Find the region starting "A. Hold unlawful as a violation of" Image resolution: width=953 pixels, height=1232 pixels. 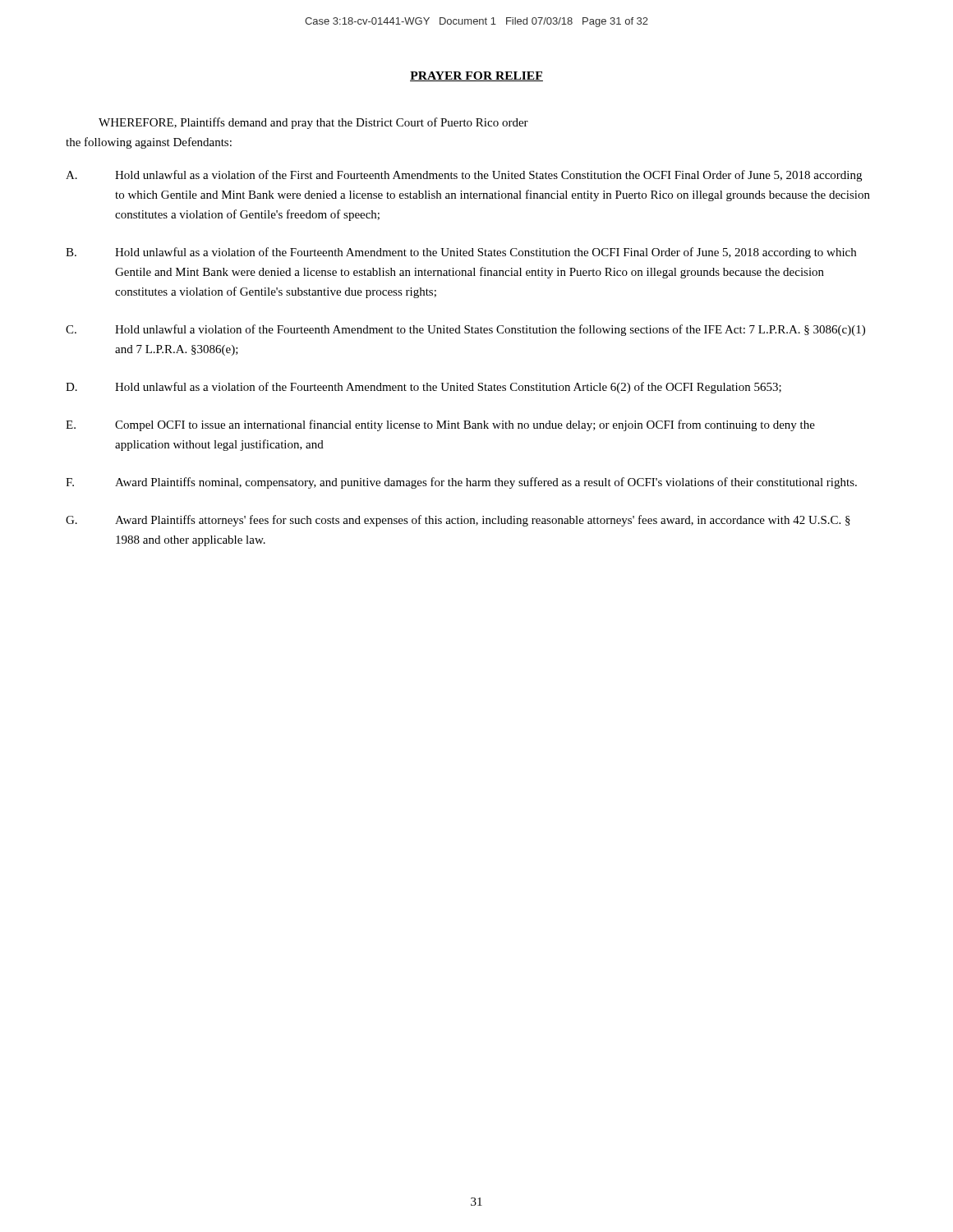(x=468, y=195)
